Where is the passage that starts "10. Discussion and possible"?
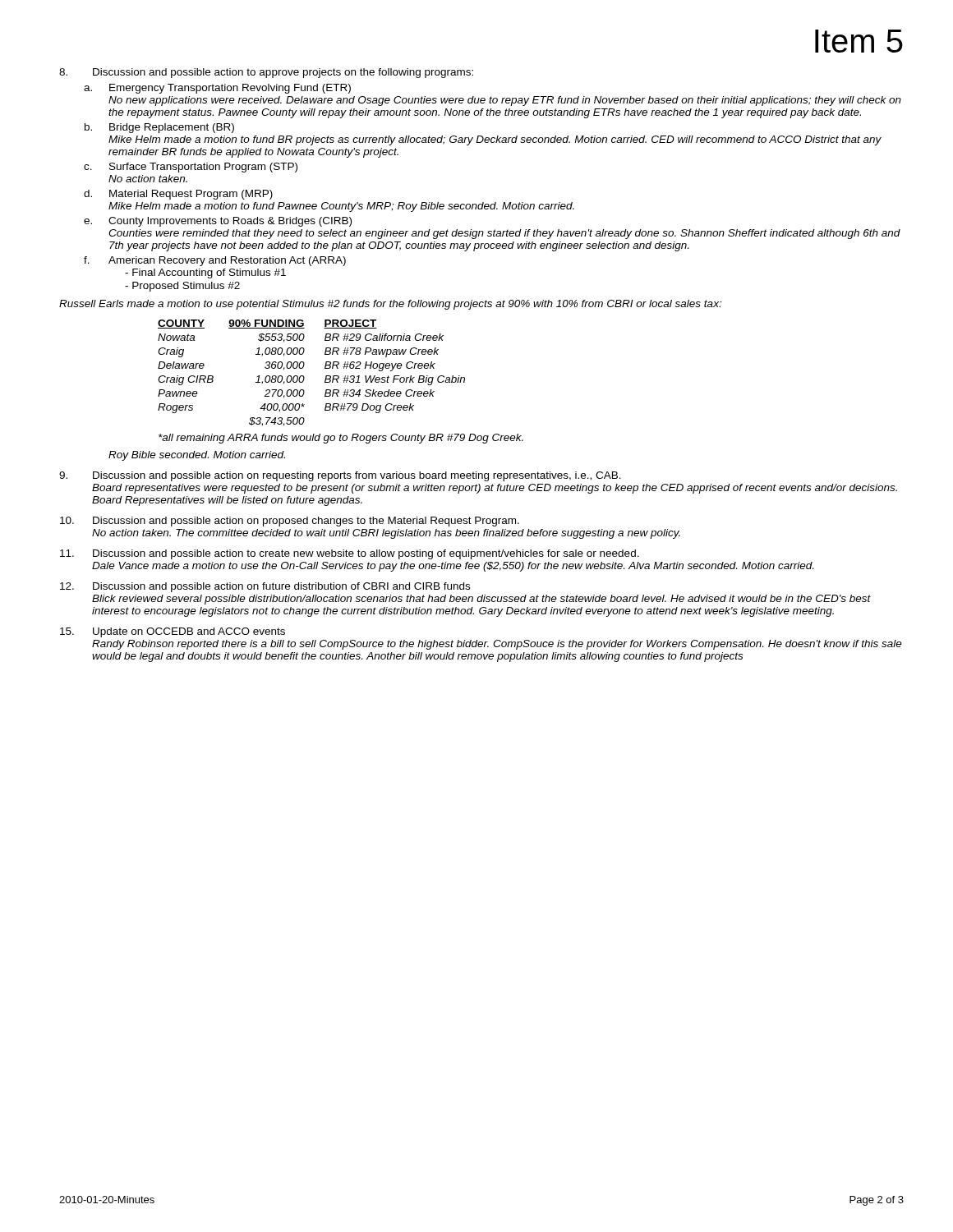Image resolution: width=953 pixels, height=1232 pixels. pyautogui.click(x=481, y=526)
